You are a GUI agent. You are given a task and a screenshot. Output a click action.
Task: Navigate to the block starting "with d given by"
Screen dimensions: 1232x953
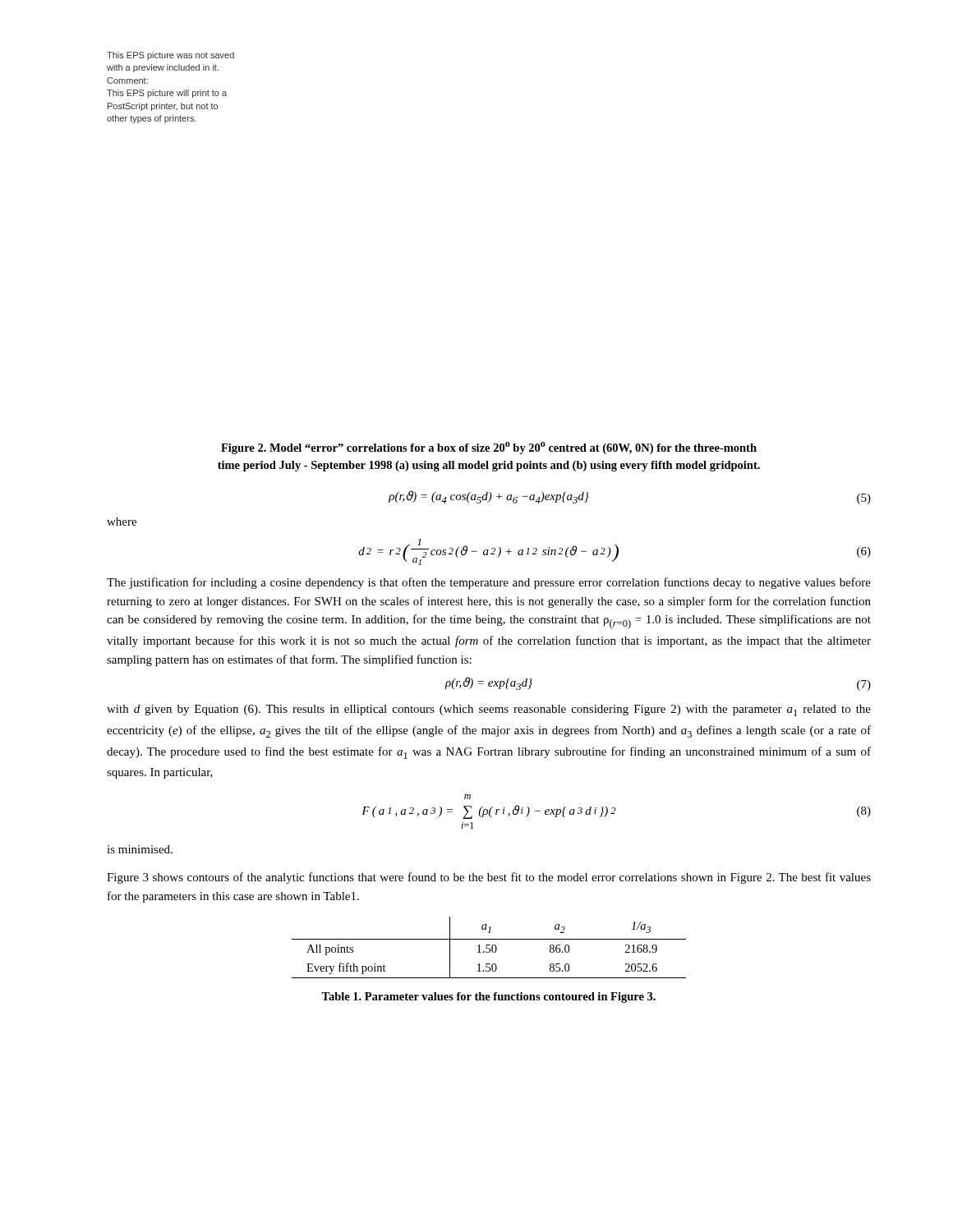click(x=489, y=741)
